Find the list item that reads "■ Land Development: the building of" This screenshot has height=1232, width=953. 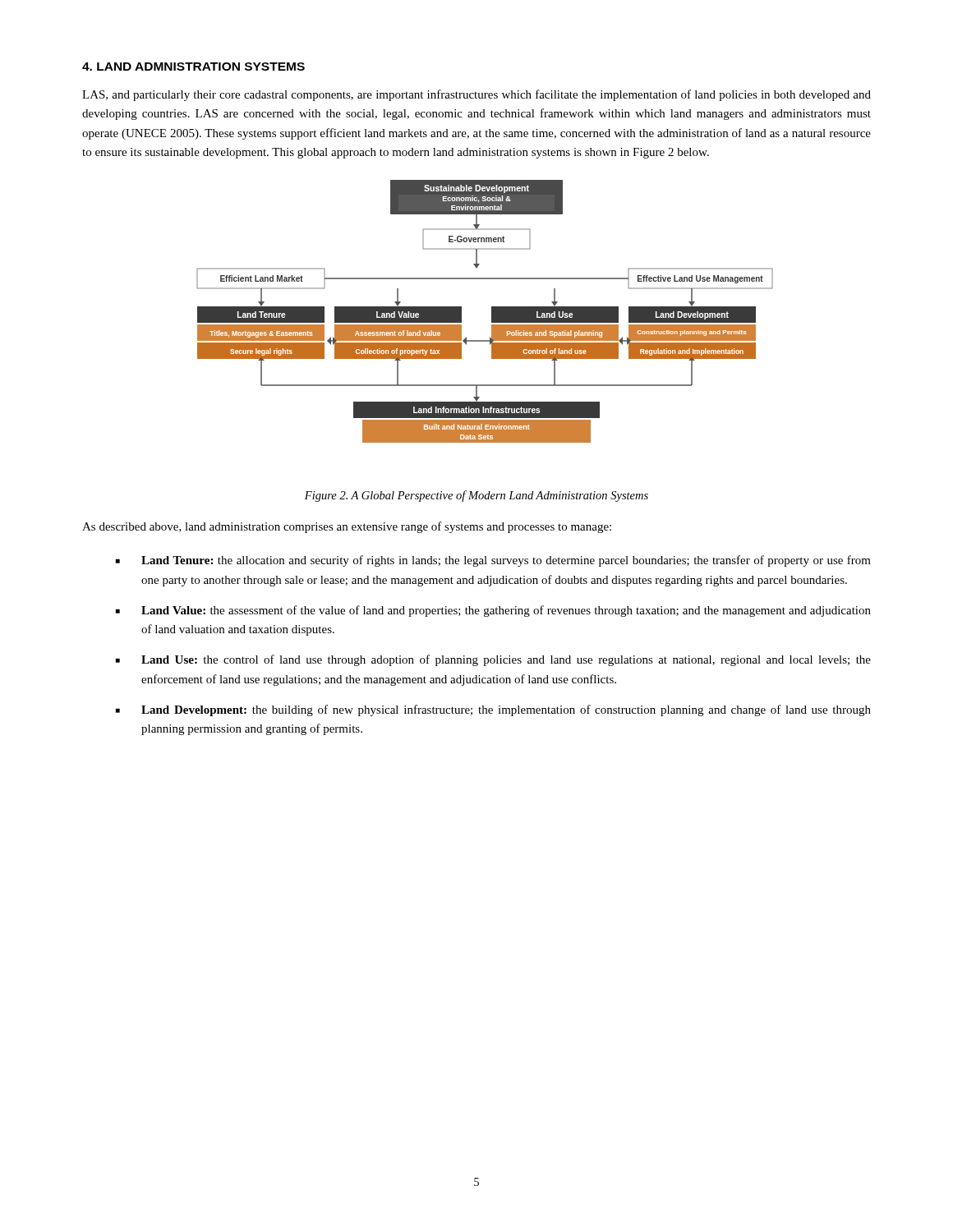pyautogui.click(x=493, y=719)
